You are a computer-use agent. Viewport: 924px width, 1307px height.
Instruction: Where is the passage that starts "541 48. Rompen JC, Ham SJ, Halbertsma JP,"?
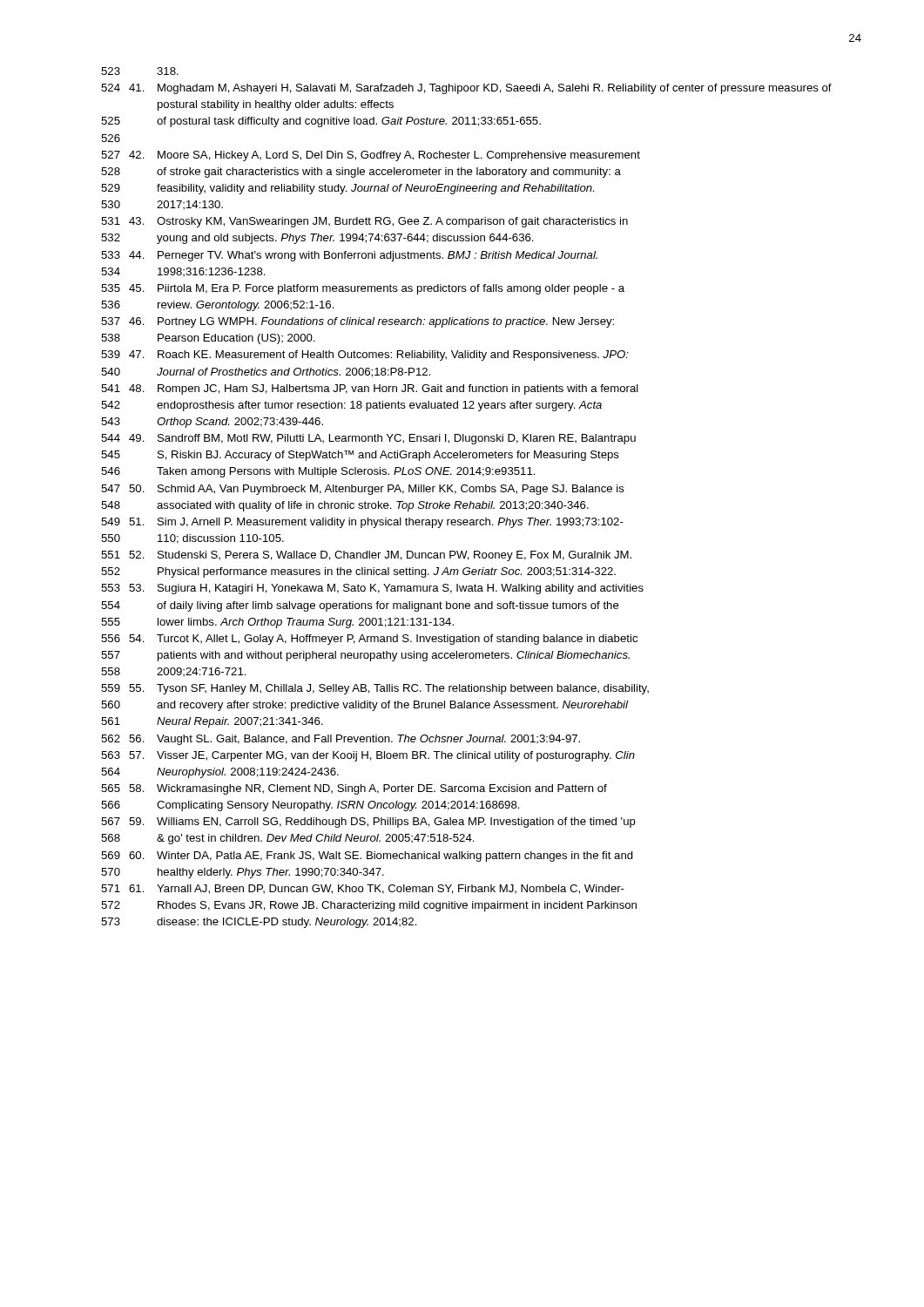tap(474, 388)
